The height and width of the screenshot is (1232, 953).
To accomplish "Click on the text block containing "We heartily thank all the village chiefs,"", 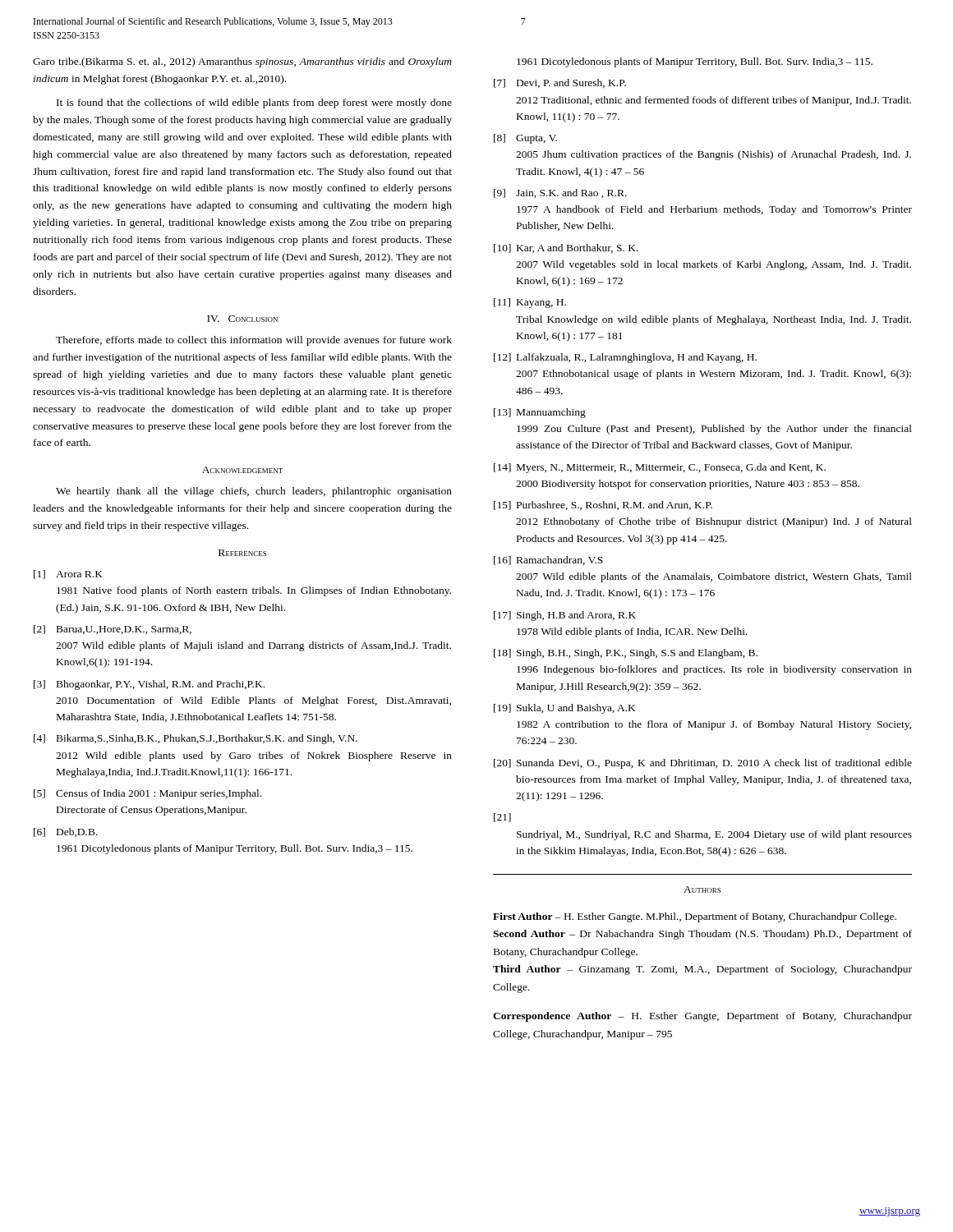I will pyautogui.click(x=242, y=509).
